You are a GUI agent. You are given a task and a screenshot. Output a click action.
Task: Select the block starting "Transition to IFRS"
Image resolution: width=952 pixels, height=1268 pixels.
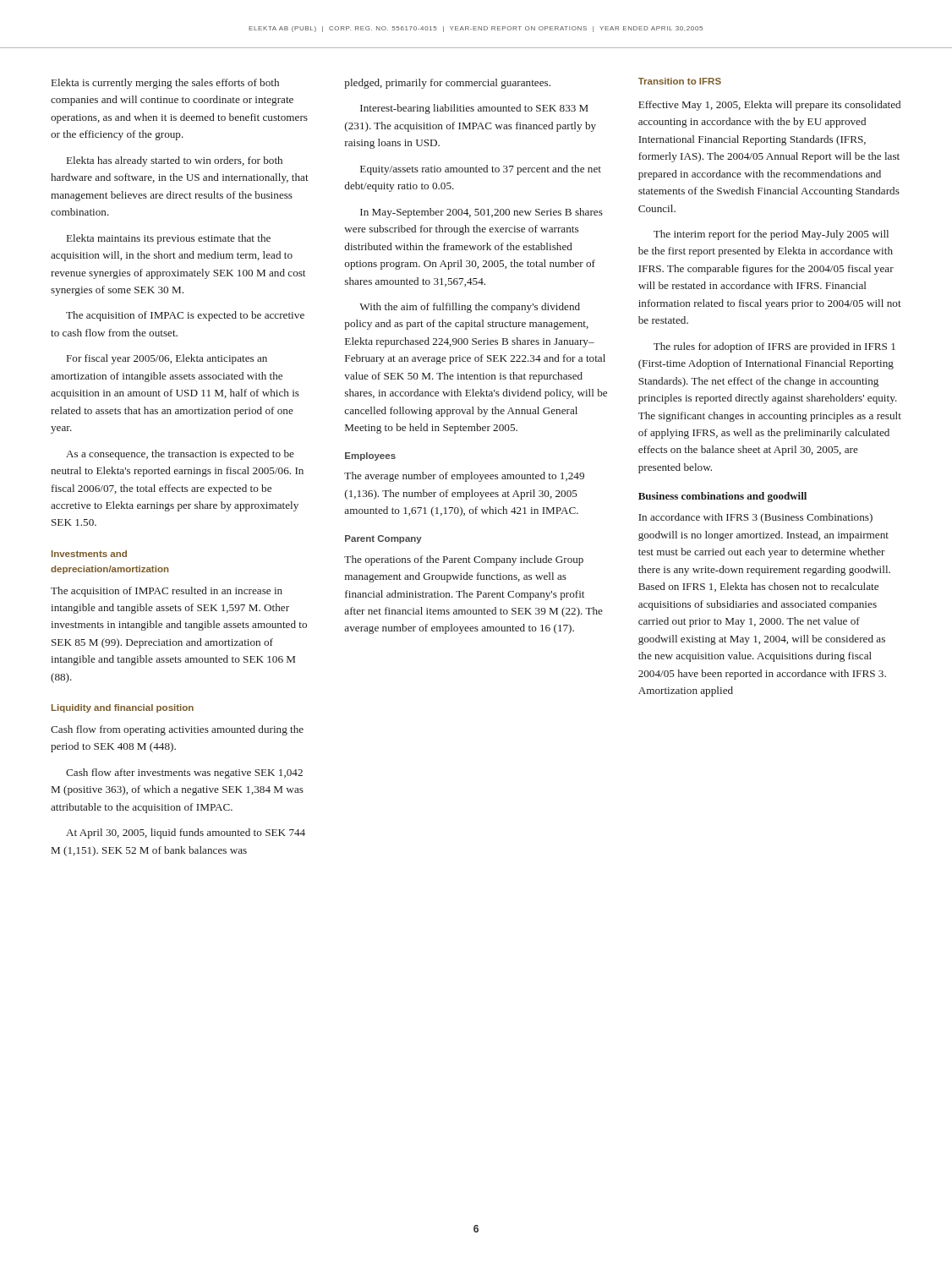point(680,81)
